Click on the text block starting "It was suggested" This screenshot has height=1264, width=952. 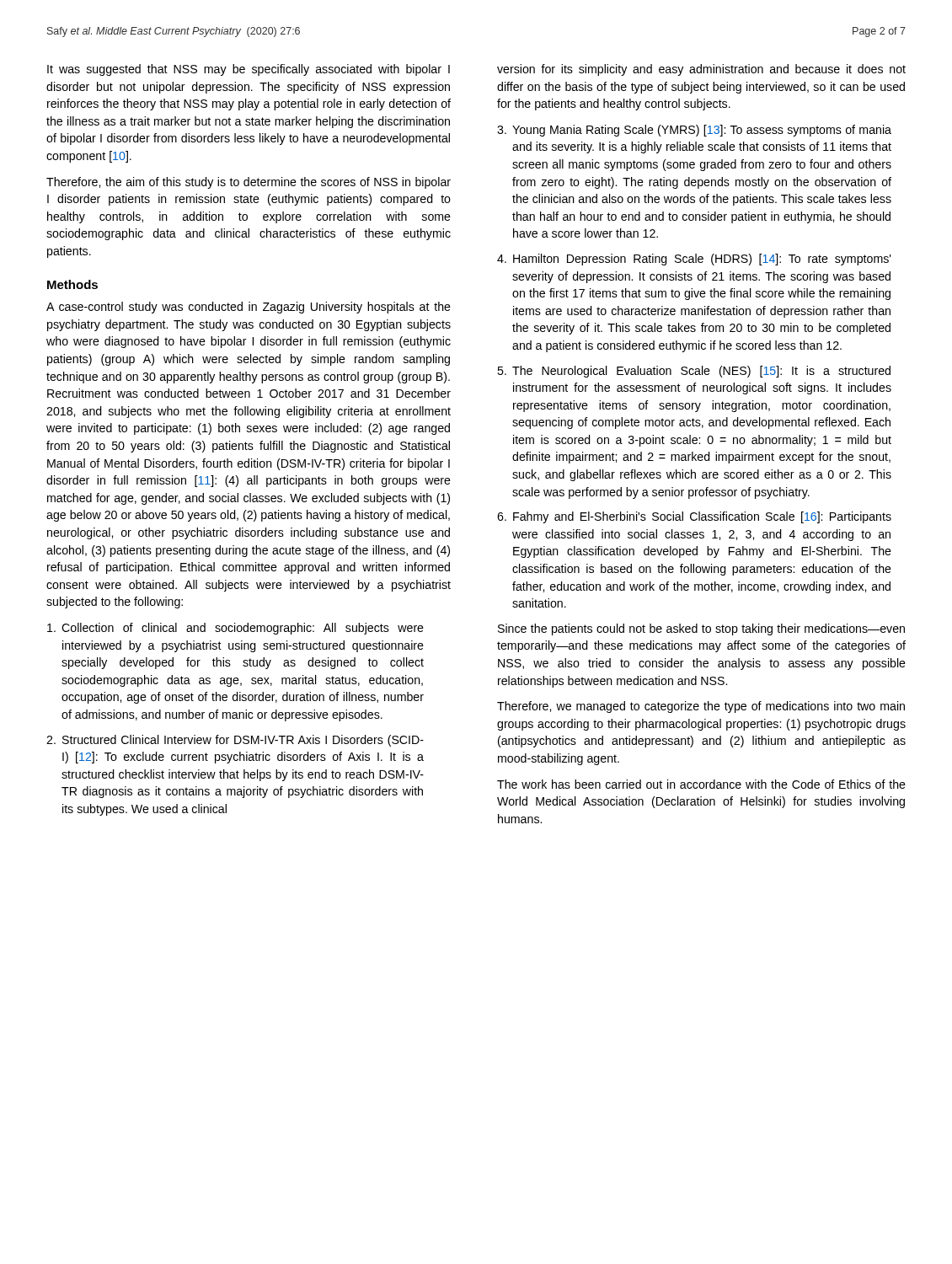coord(249,70)
